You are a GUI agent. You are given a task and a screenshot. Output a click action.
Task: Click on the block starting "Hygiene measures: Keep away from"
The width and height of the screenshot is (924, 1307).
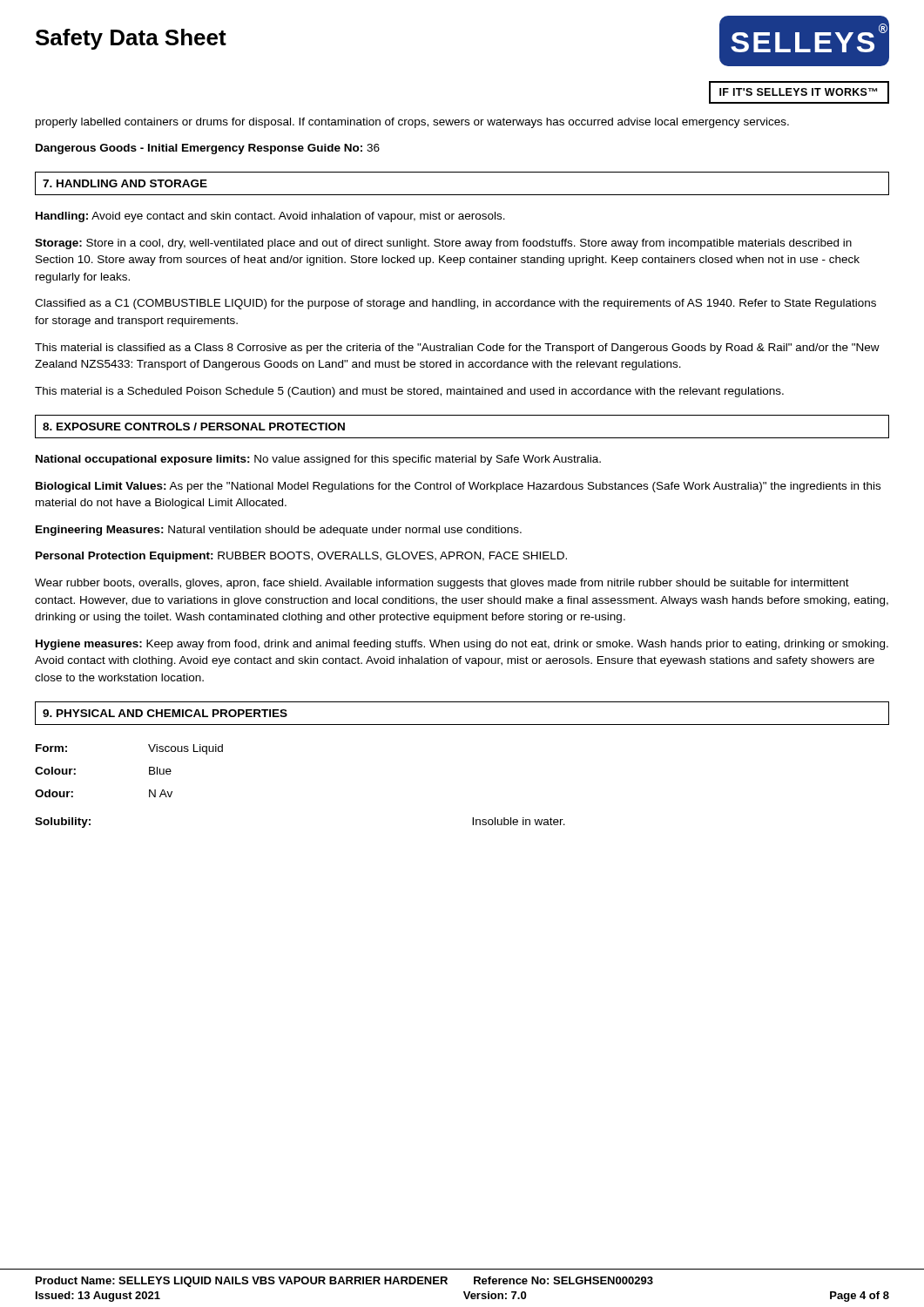tap(462, 660)
